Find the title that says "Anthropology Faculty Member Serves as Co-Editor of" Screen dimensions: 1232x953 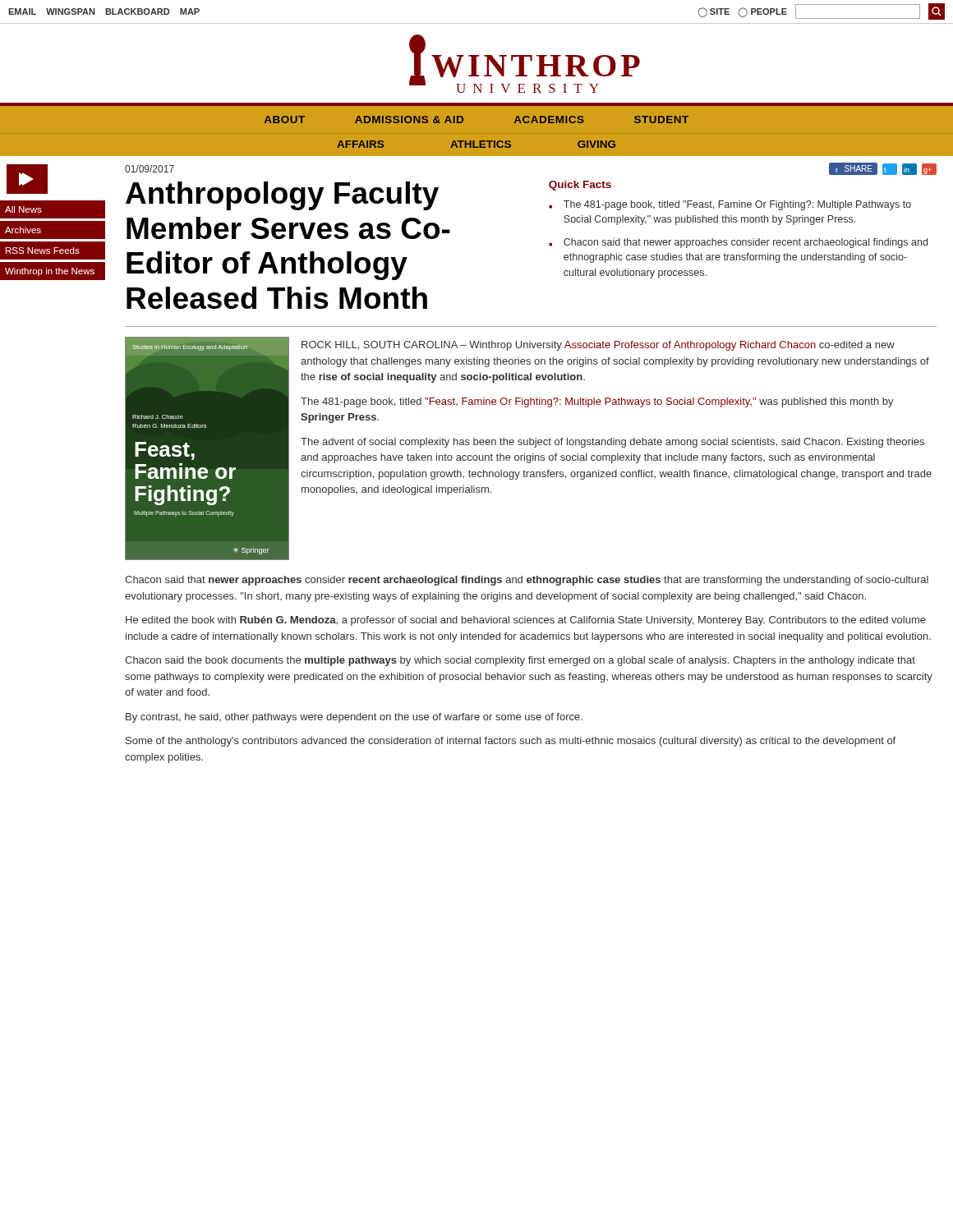coord(329,246)
